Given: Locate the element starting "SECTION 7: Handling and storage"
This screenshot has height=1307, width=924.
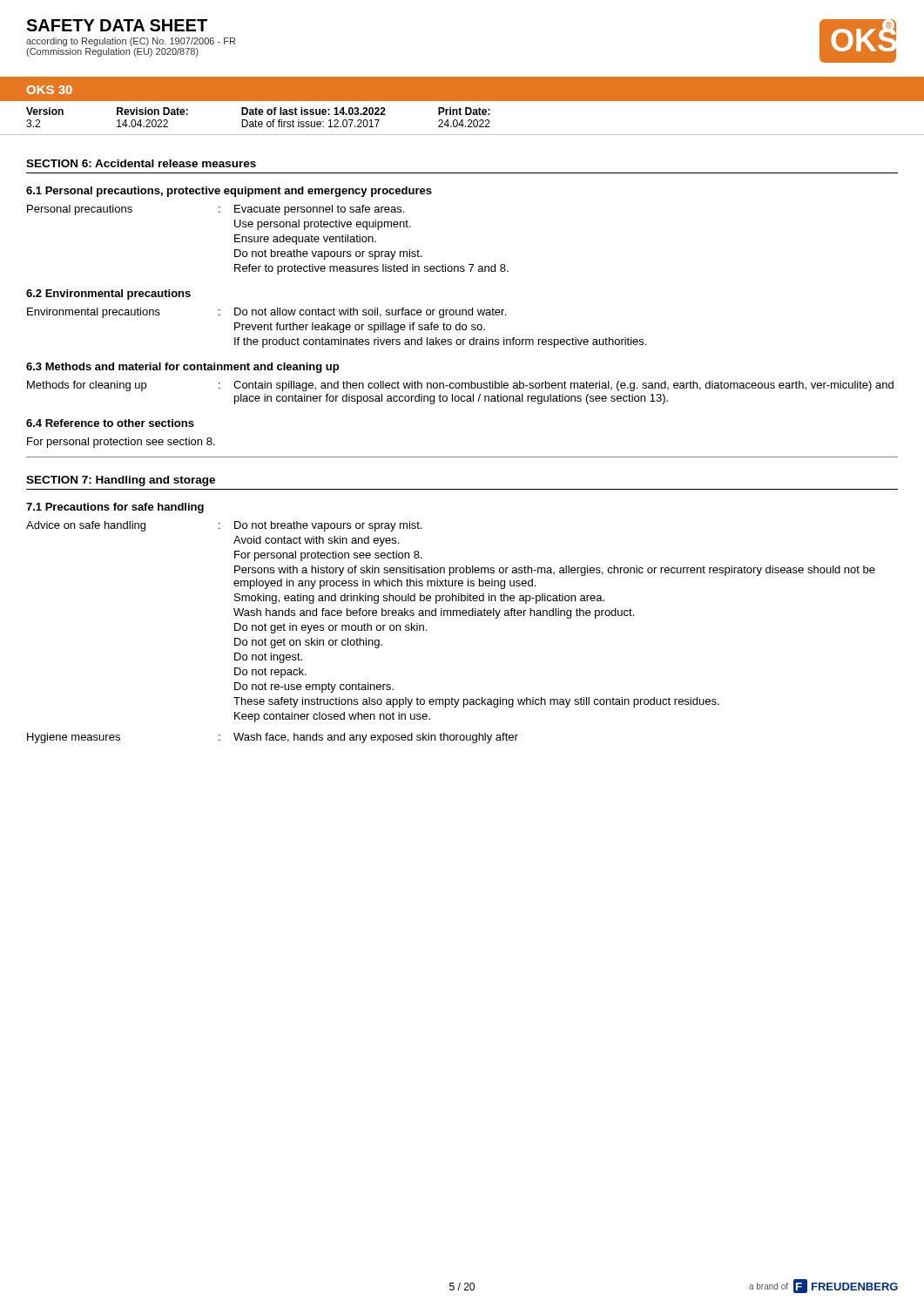Looking at the screenshot, I should (x=121, y=480).
